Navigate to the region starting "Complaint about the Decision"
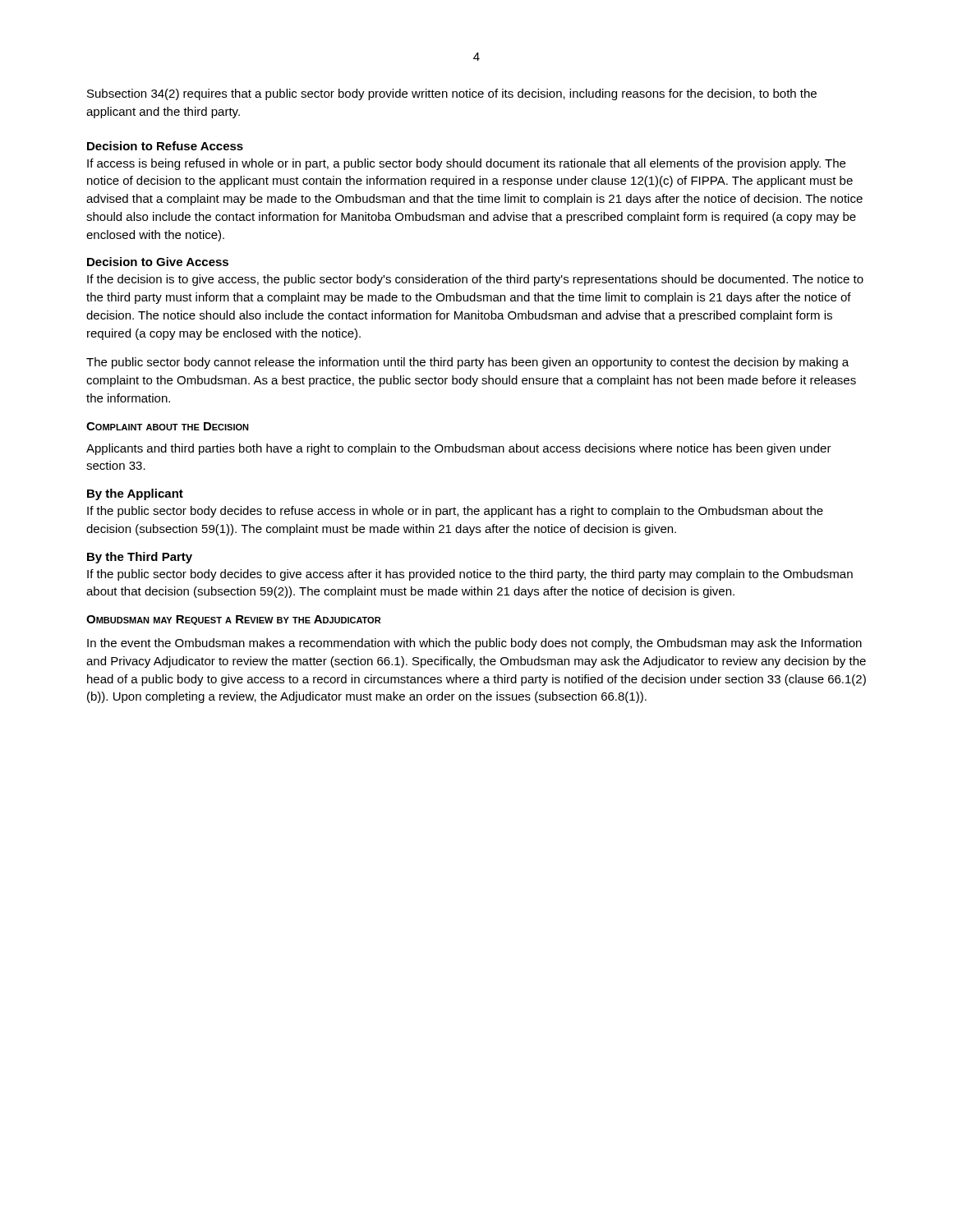The height and width of the screenshot is (1232, 953). [168, 425]
